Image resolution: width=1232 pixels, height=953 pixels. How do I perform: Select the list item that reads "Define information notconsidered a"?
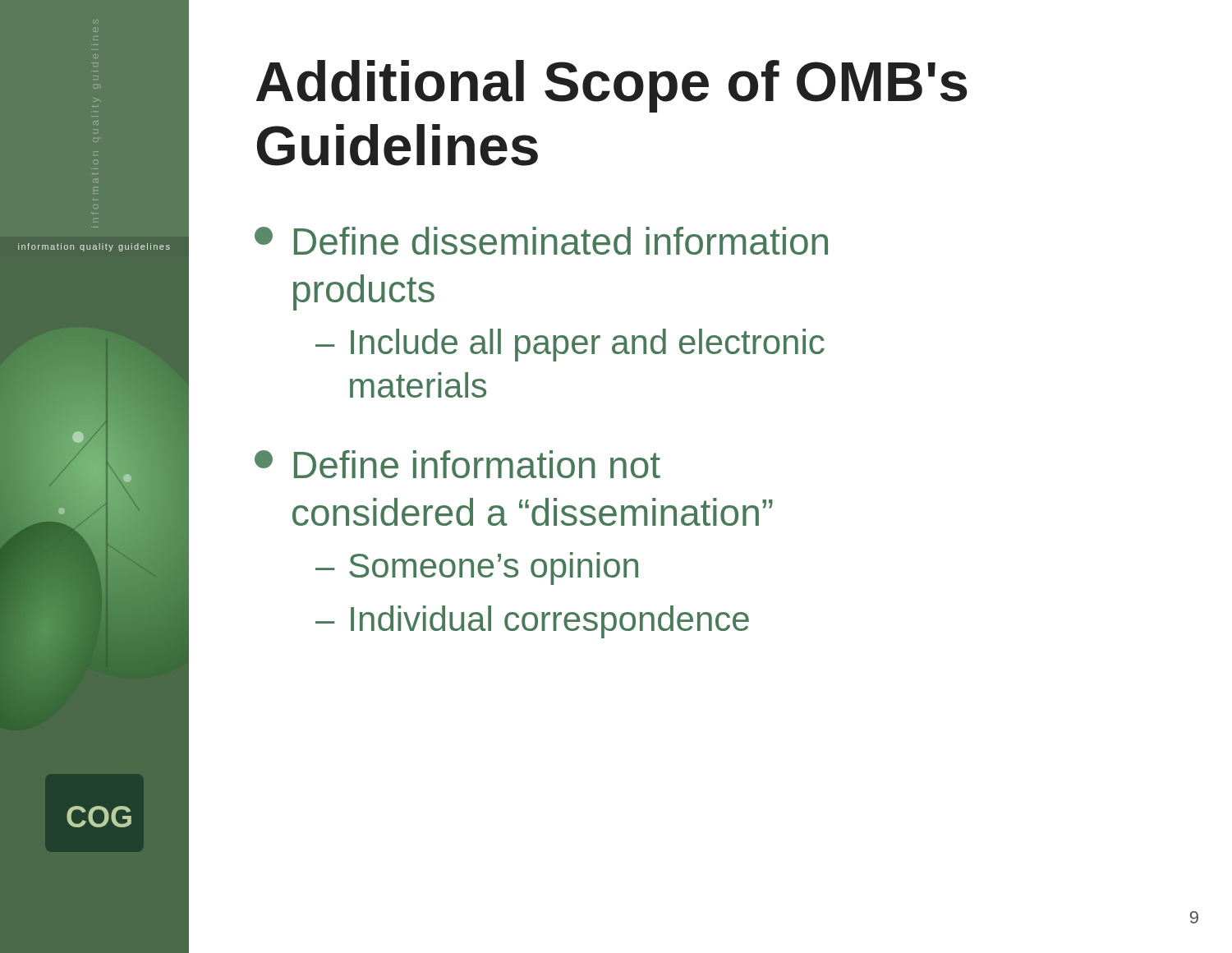click(x=514, y=547)
